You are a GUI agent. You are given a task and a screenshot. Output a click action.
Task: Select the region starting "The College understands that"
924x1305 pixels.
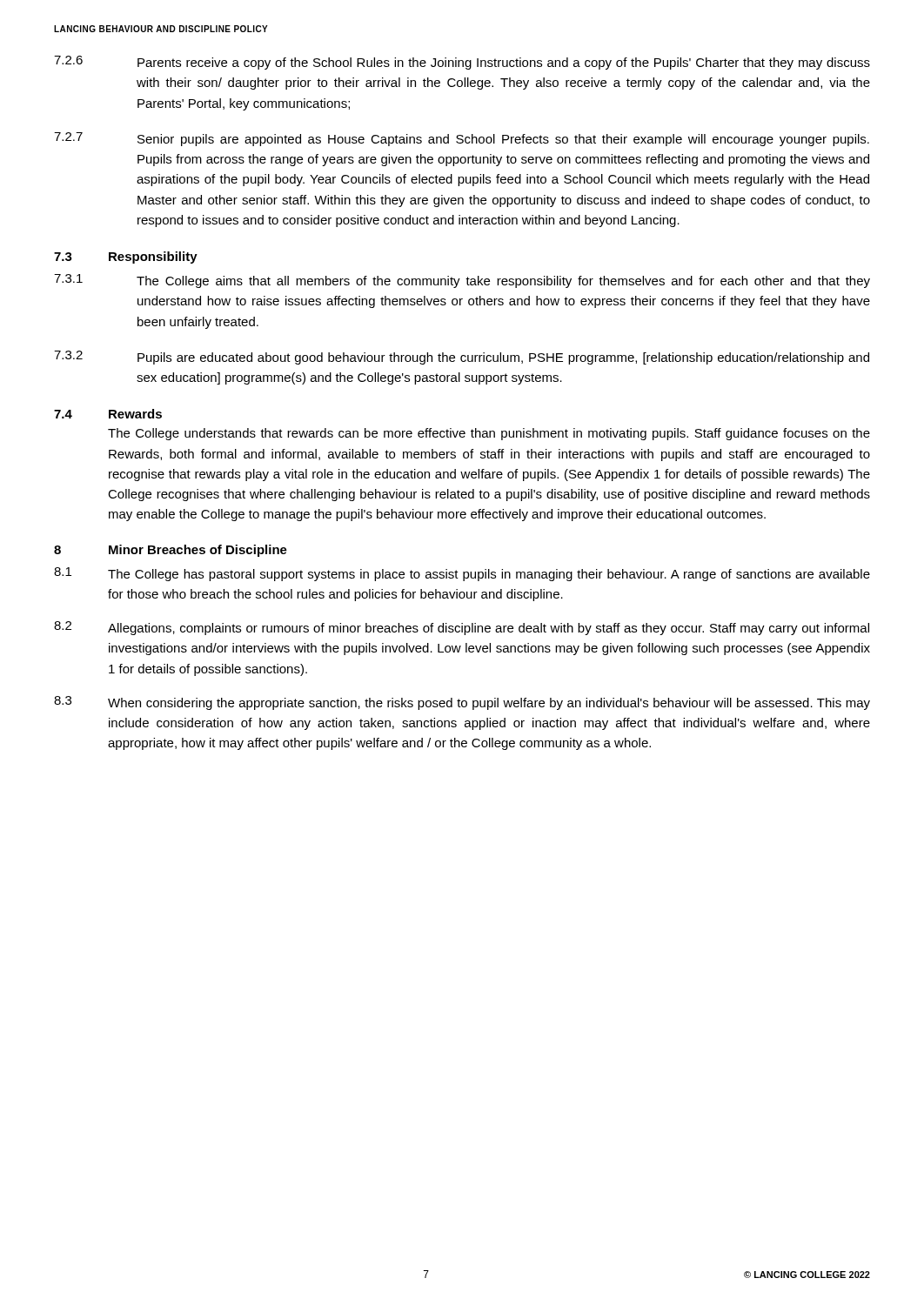point(489,474)
